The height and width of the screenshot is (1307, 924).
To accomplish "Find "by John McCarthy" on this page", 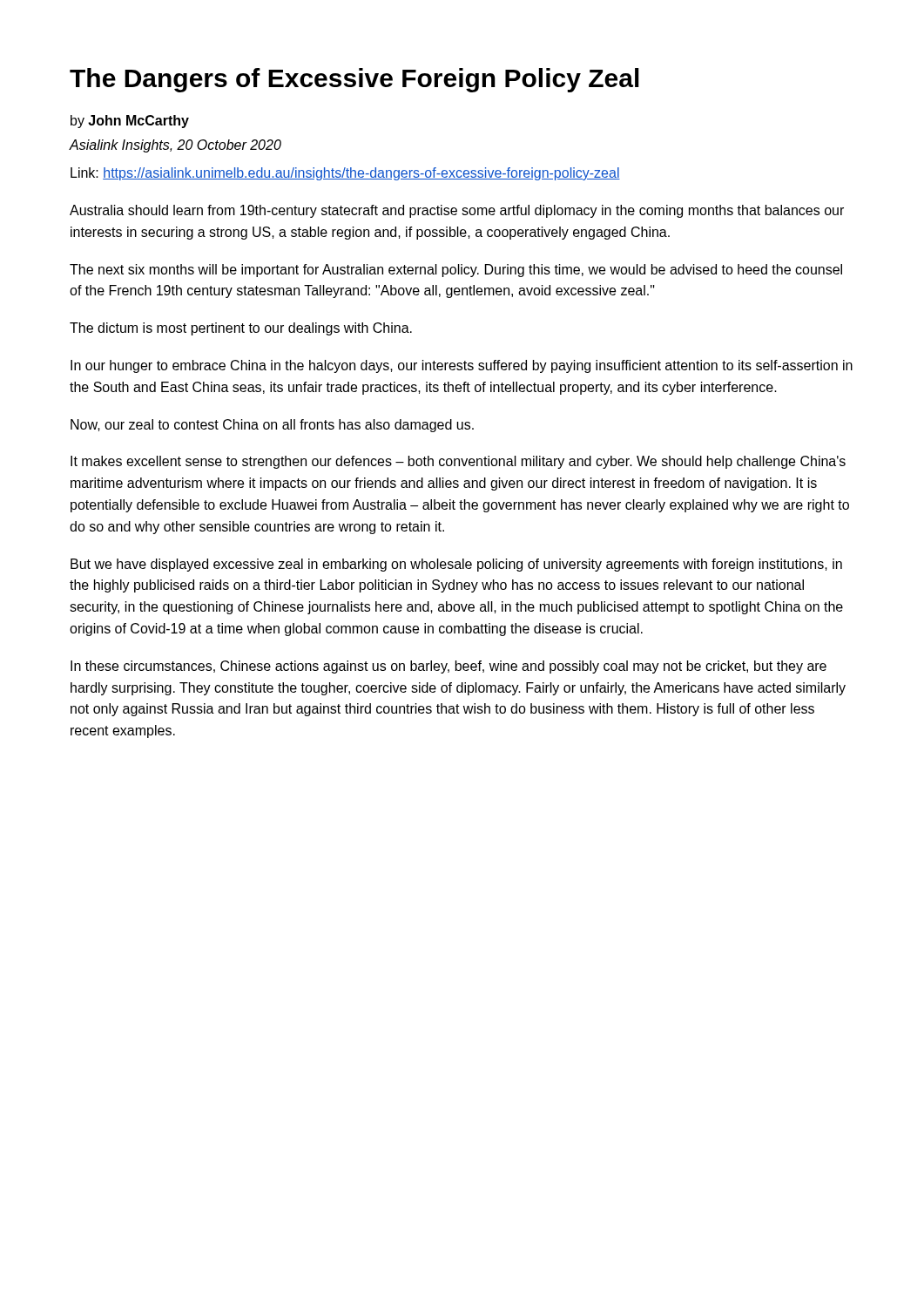I will point(129,121).
